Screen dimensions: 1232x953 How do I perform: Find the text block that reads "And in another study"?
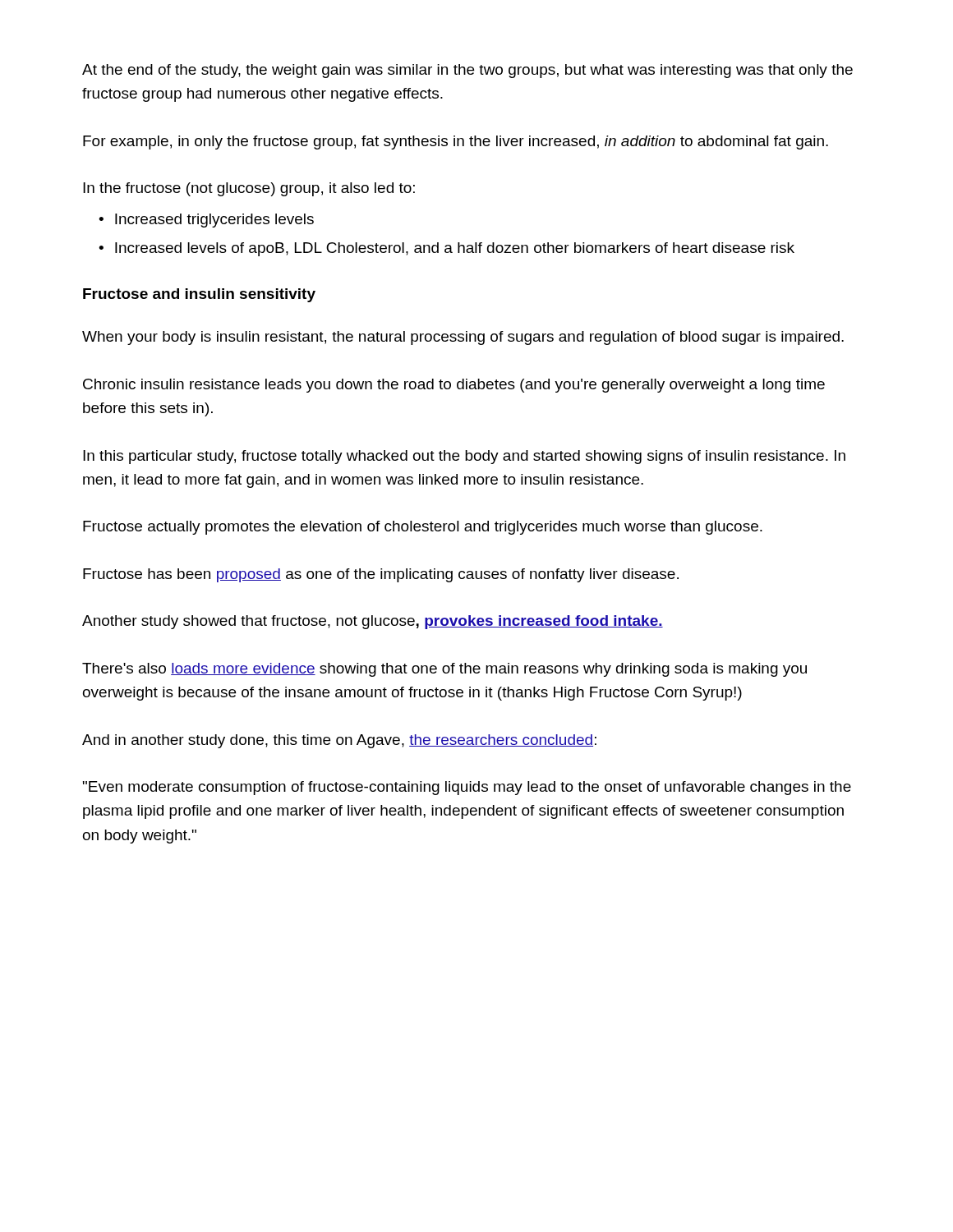340,739
